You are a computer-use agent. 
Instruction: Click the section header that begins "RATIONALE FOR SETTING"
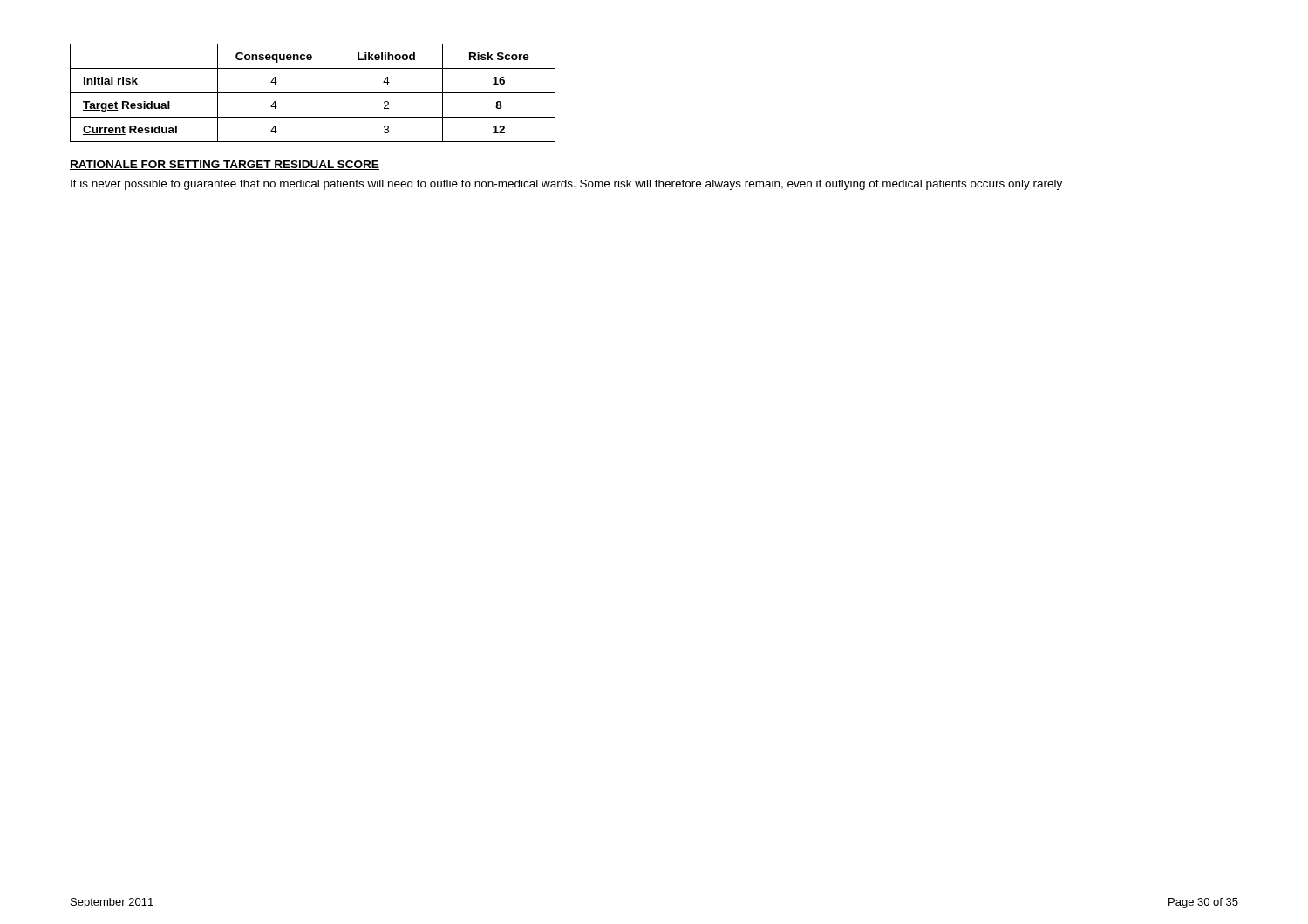click(x=224, y=164)
